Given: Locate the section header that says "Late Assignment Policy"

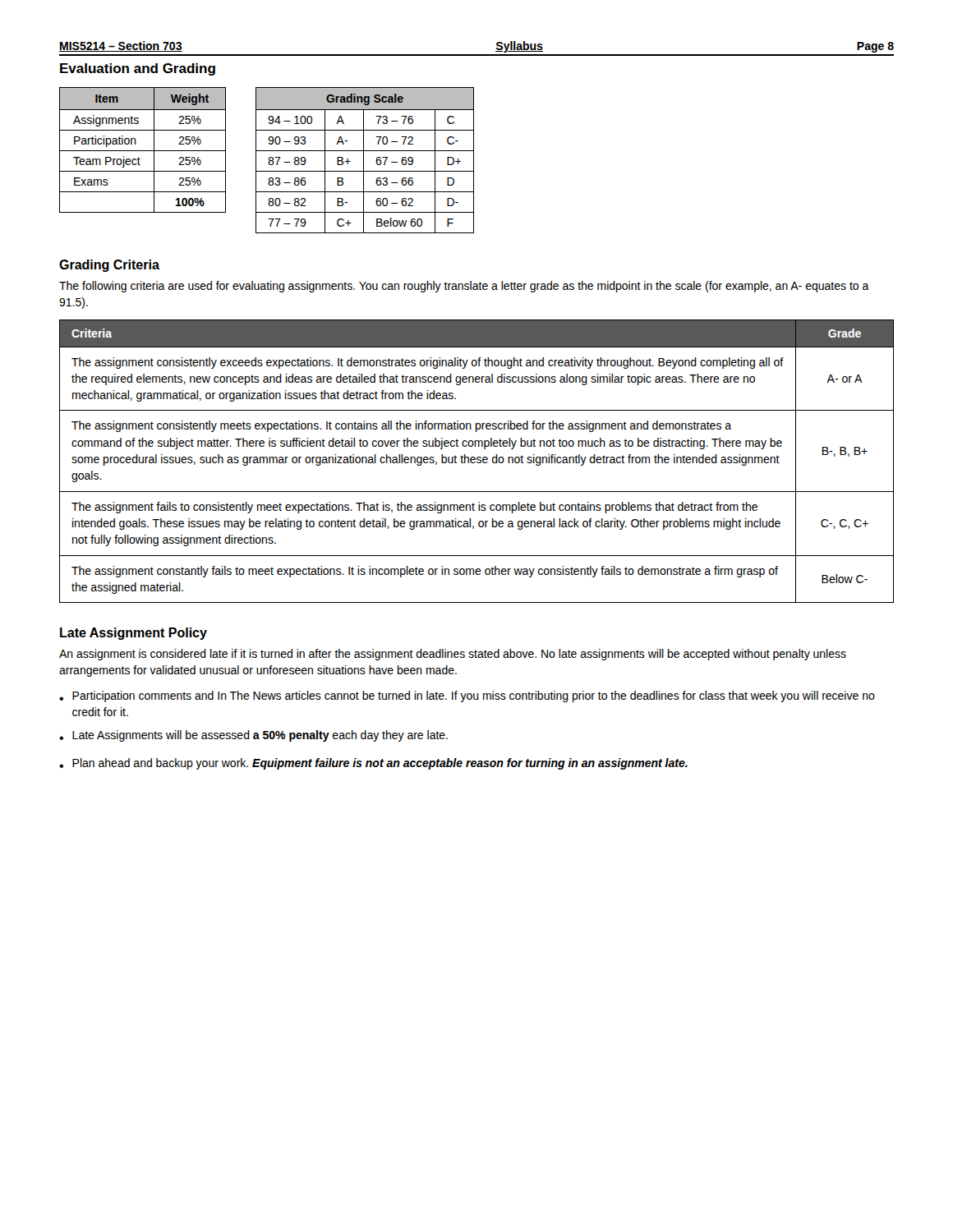Looking at the screenshot, I should tap(133, 633).
